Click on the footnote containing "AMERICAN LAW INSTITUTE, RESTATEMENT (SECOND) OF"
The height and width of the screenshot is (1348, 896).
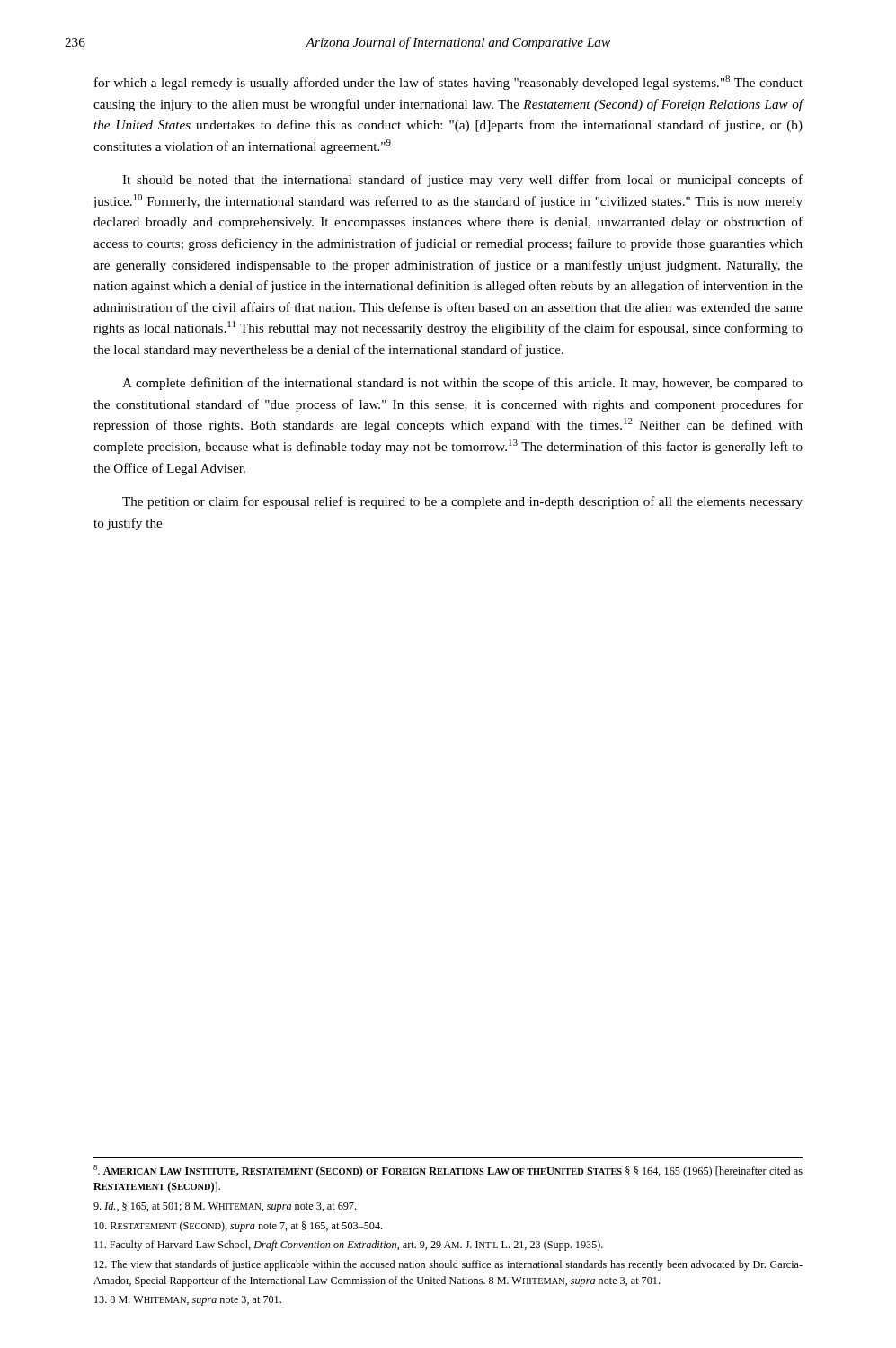click(448, 1179)
